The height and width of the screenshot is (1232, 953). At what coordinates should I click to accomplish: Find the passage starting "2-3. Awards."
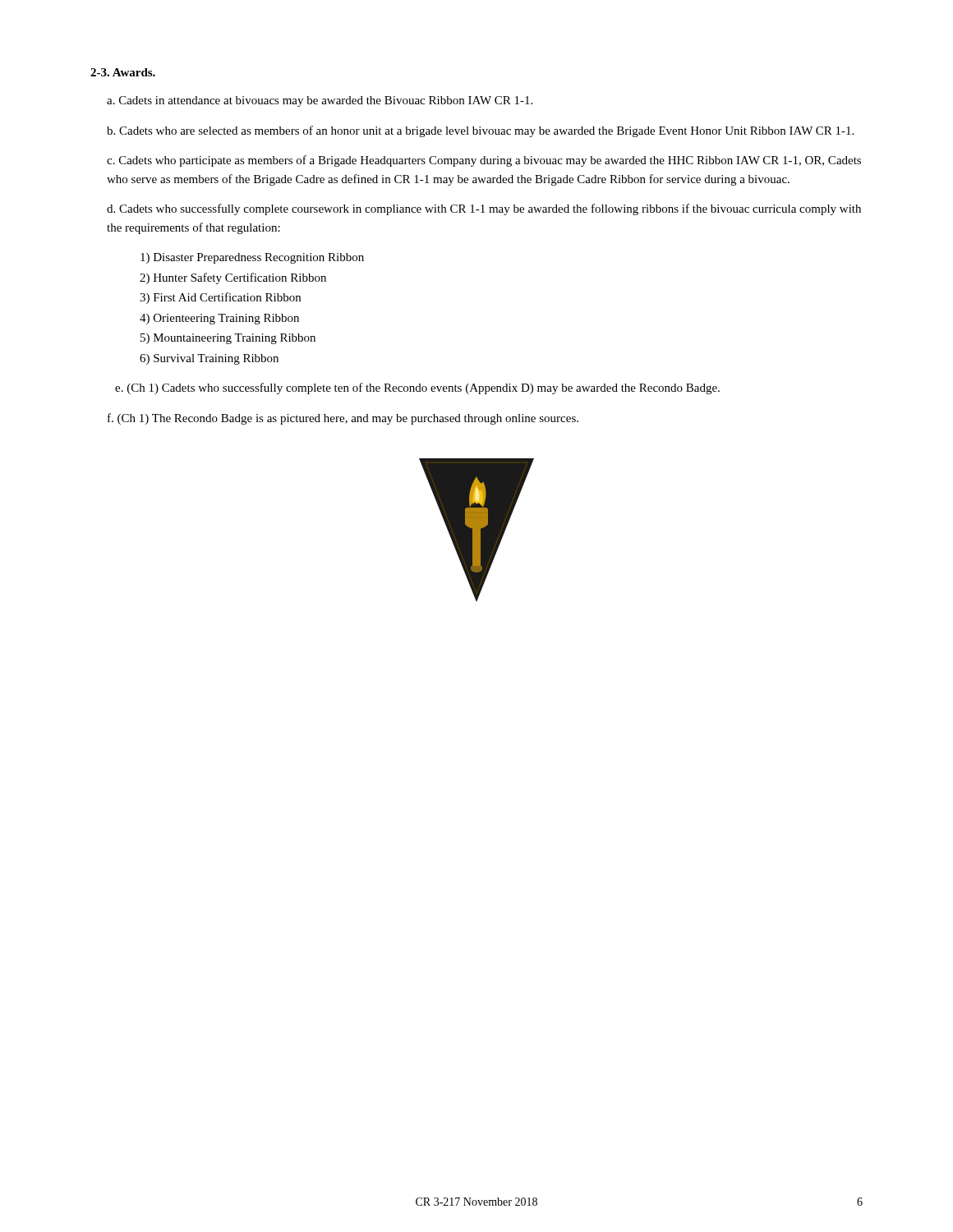point(123,72)
